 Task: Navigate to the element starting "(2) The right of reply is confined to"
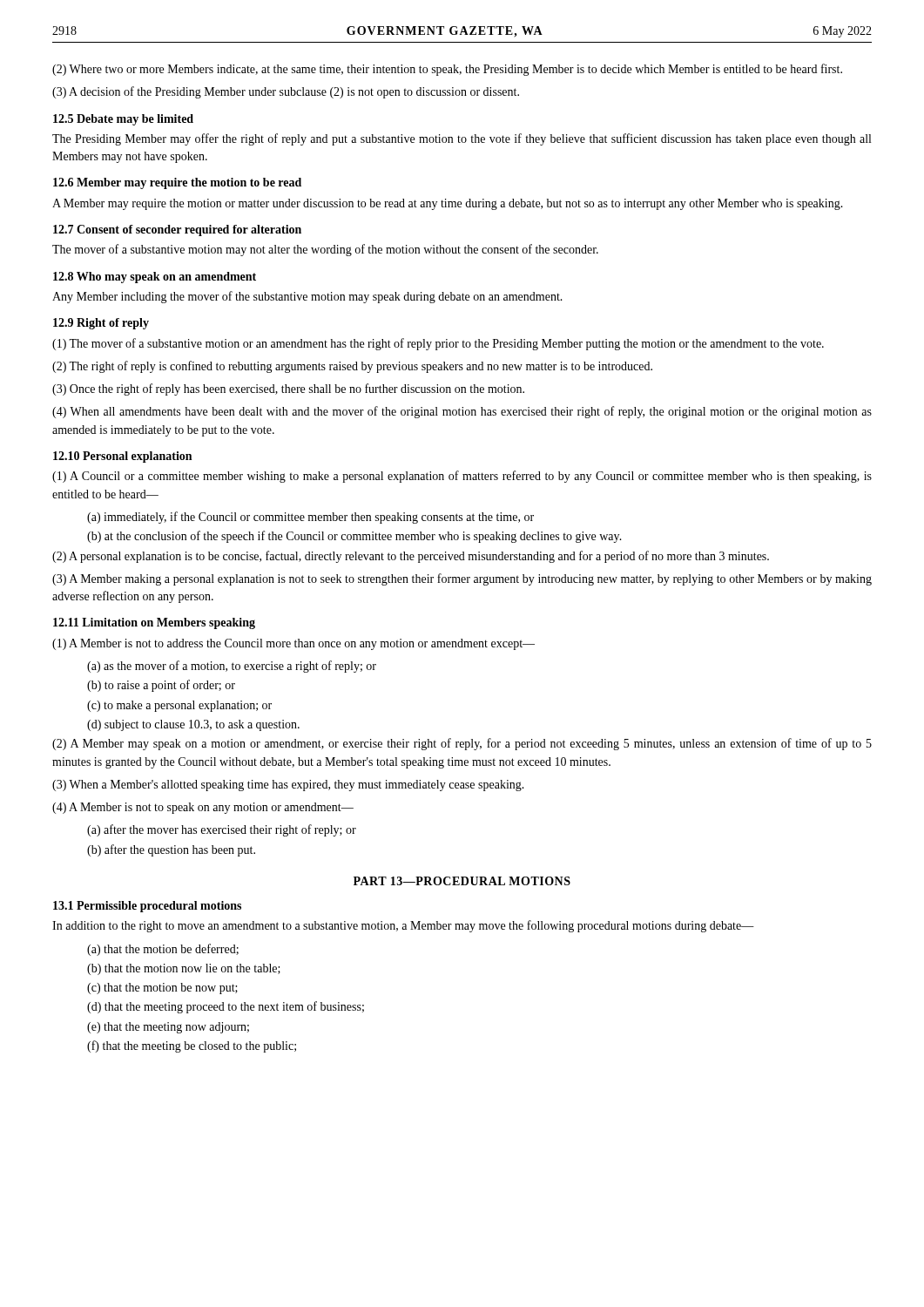click(x=353, y=366)
